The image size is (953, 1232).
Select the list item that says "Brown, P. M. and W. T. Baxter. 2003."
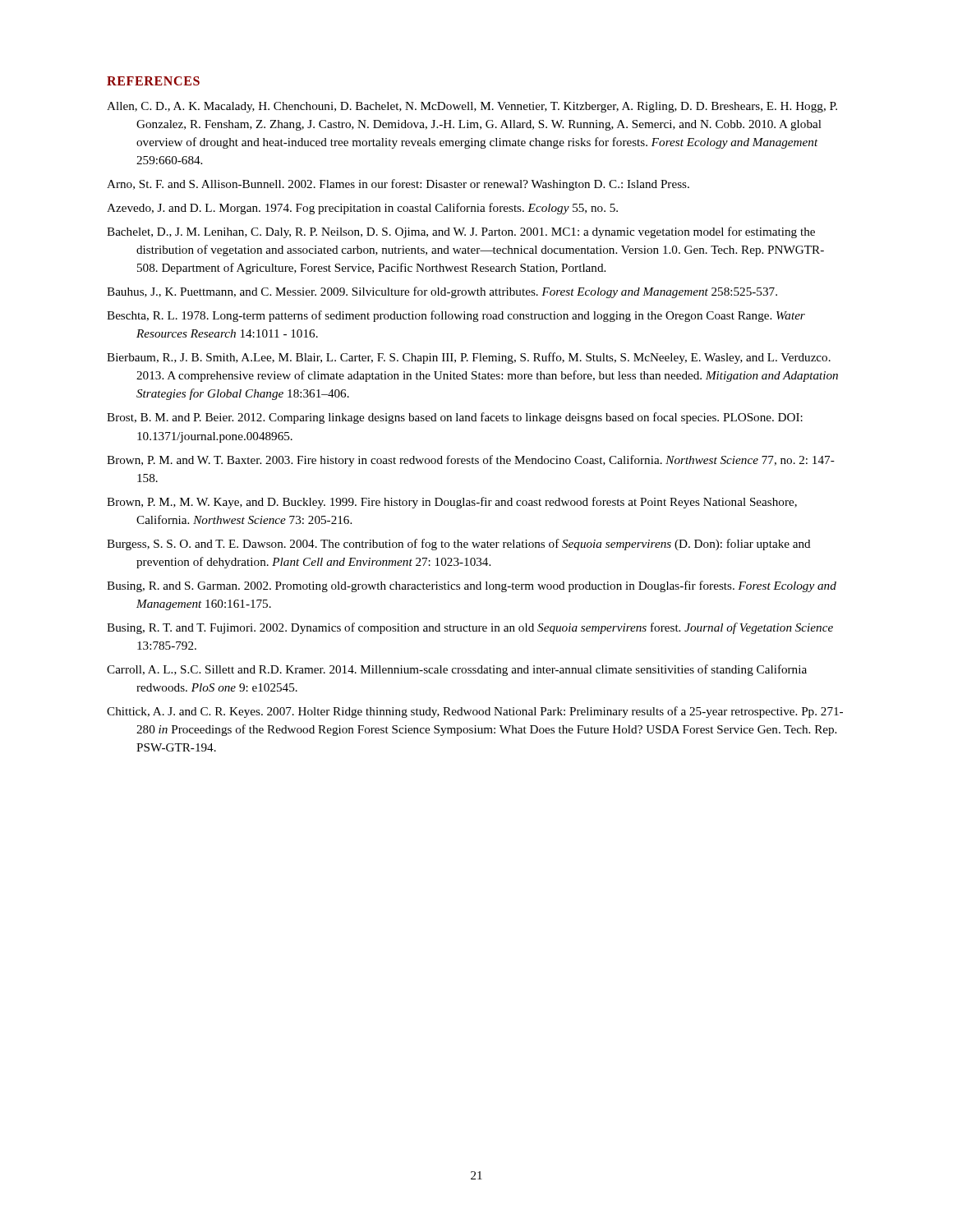click(x=471, y=468)
